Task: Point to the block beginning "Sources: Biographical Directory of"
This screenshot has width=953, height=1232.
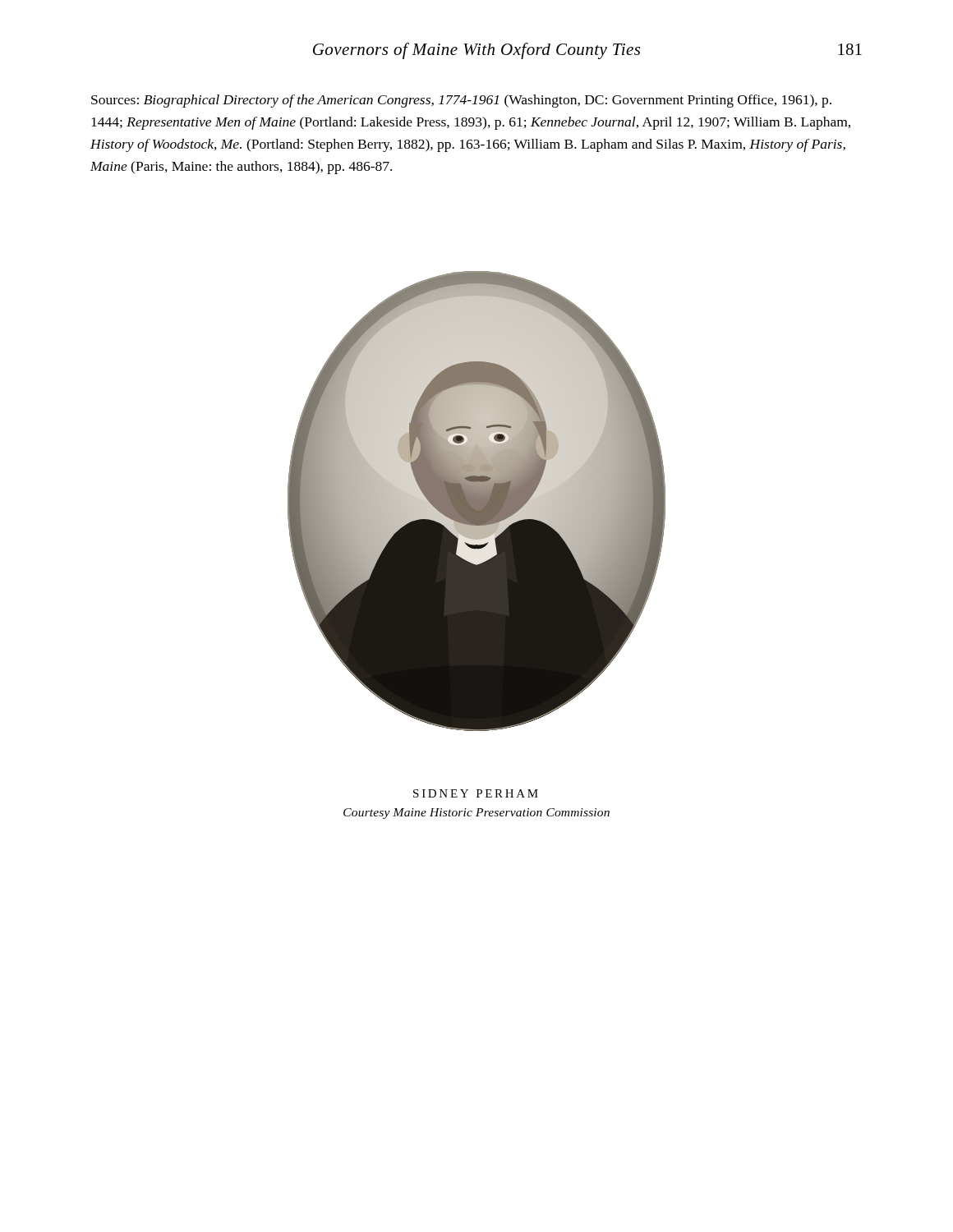Action: pyautogui.click(x=471, y=133)
